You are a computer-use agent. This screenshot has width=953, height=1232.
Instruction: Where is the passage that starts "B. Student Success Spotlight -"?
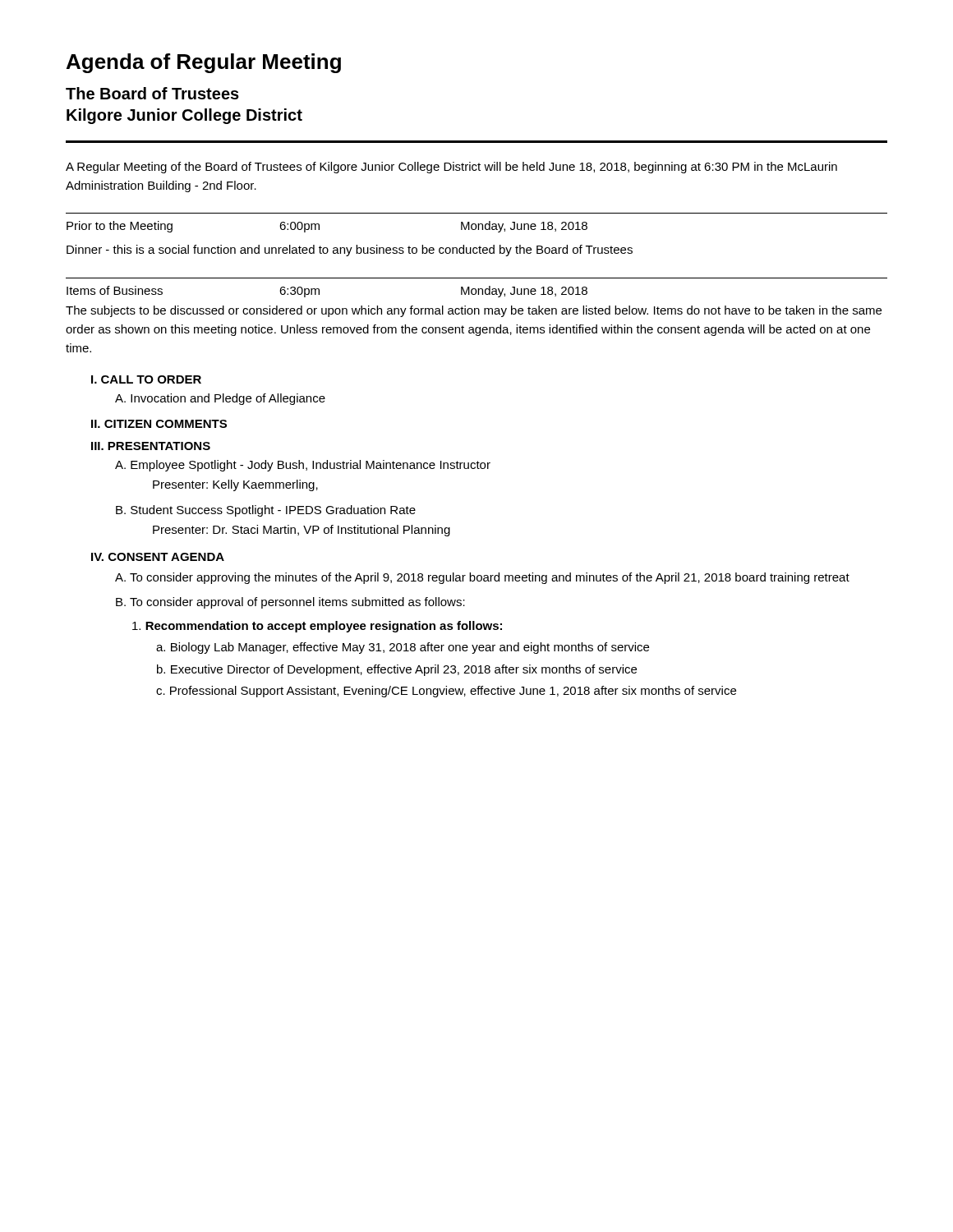click(265, 509)
